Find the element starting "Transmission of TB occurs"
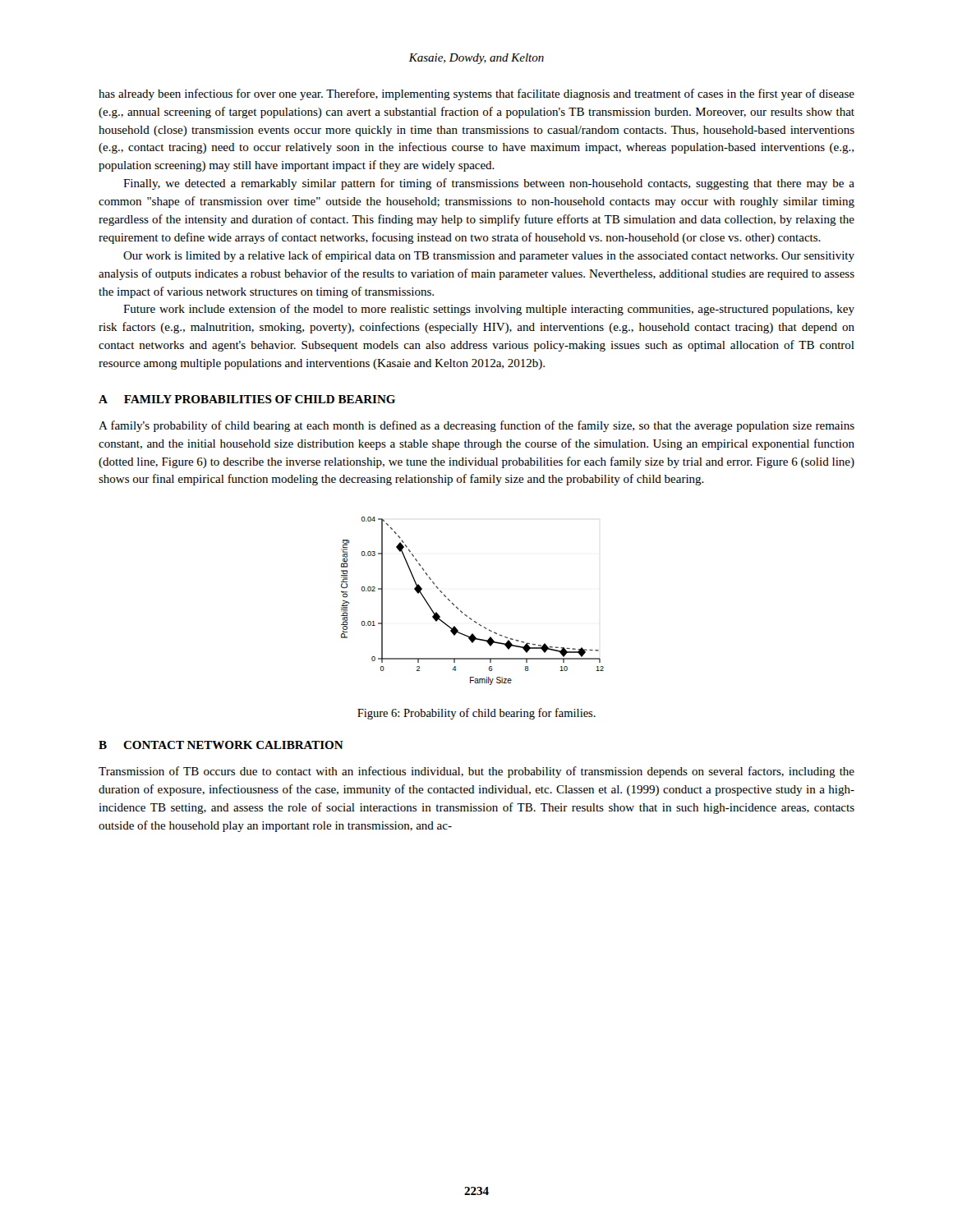Screen dimensions: 1232x953 click(x=476, y=799)
